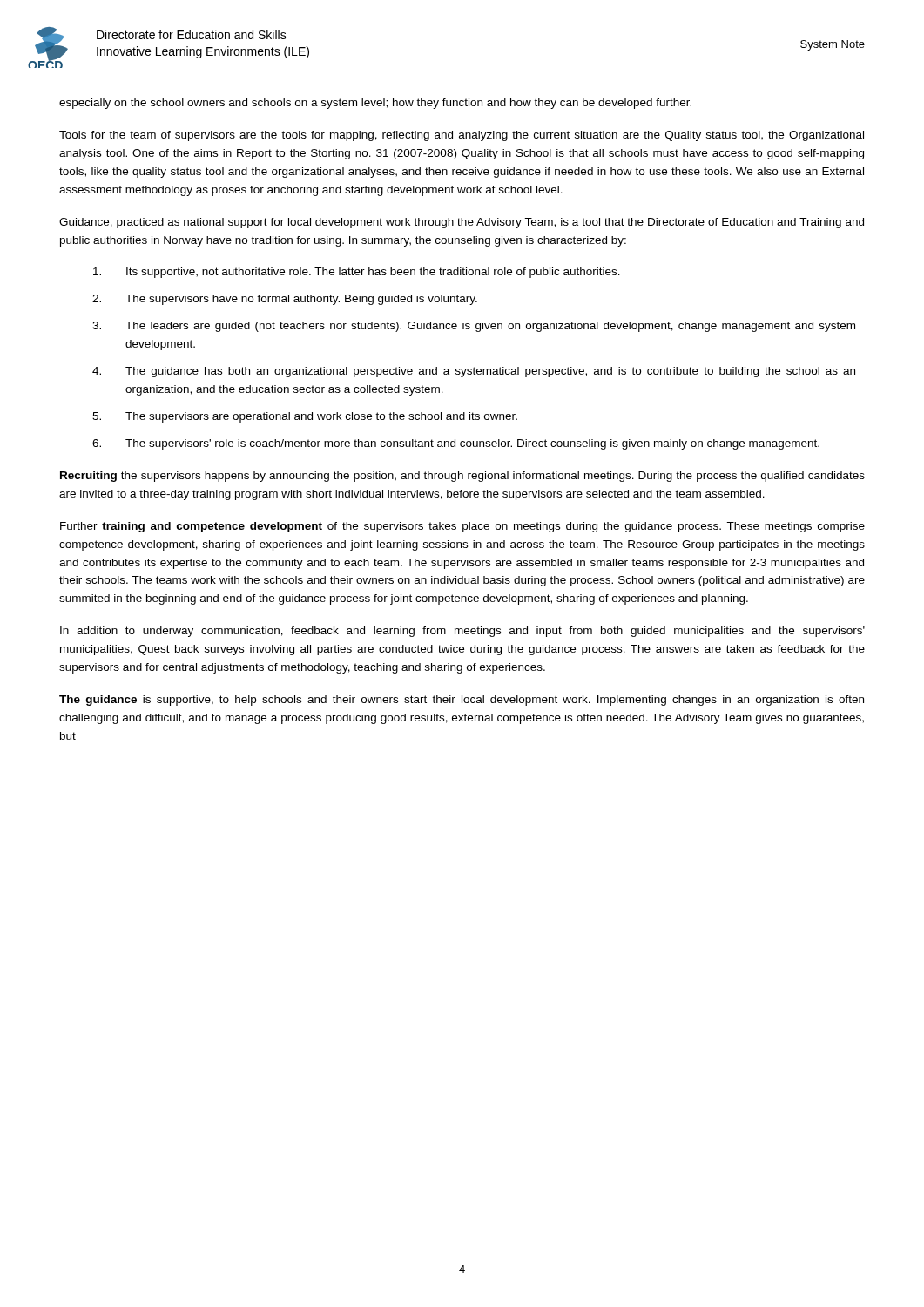924x1307 pixels.
Task: Click the passage that begins "The guidance is supportive, to help schools"
Action: pyautogui.click(x=462, y=718)
